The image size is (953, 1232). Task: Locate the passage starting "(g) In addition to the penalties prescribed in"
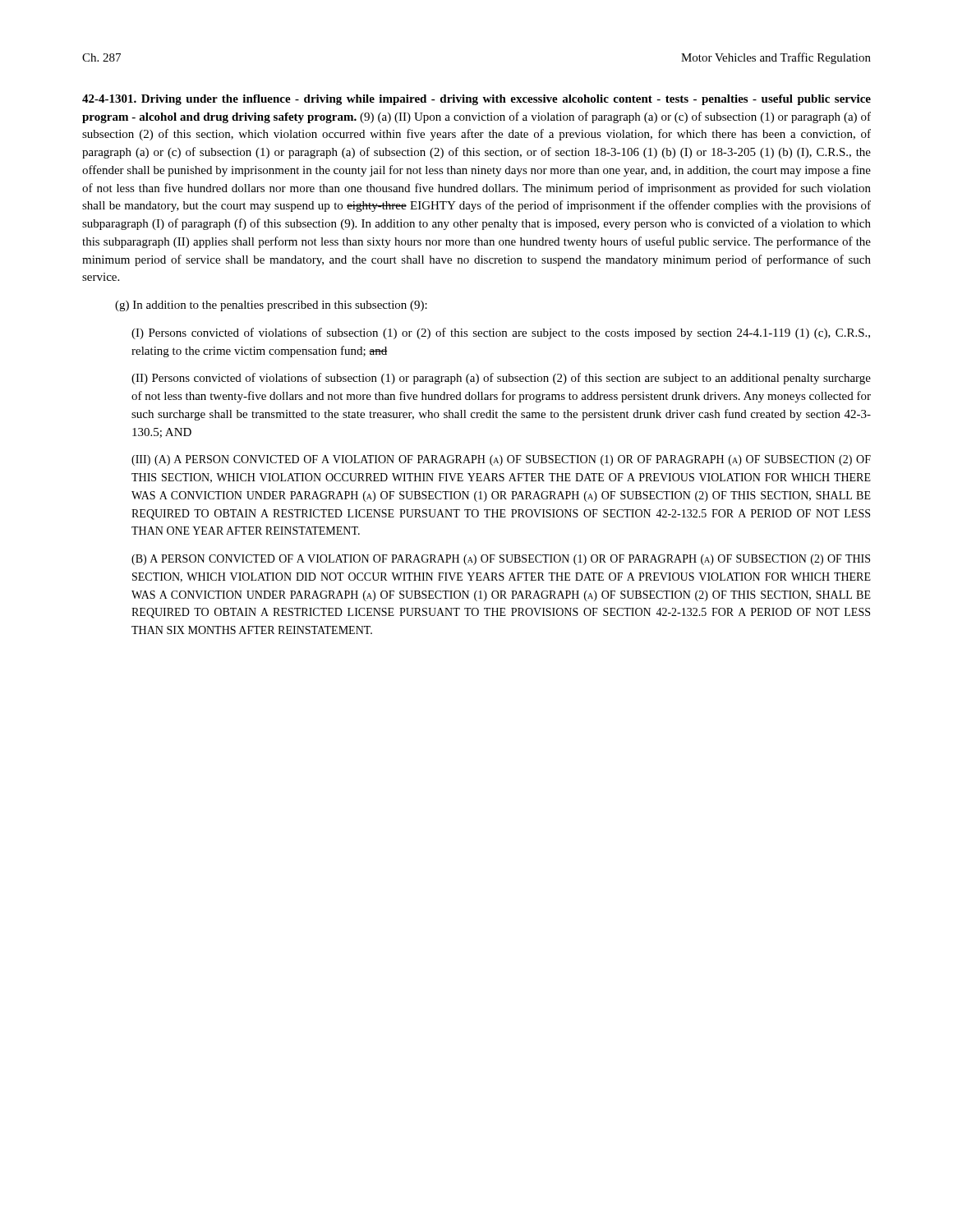point(271,306)
